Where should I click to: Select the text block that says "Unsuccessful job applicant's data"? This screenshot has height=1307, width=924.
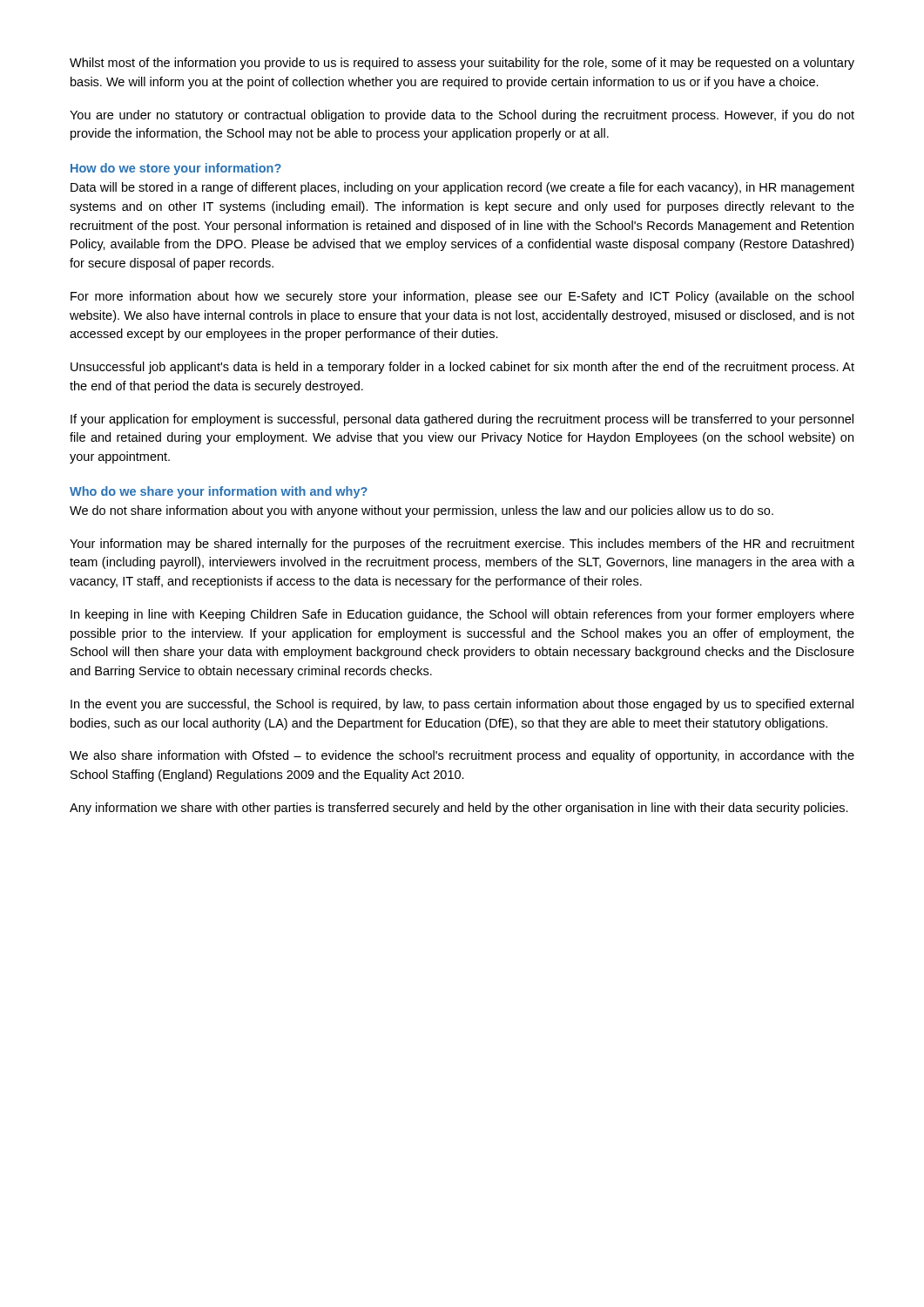pos(462,376)
